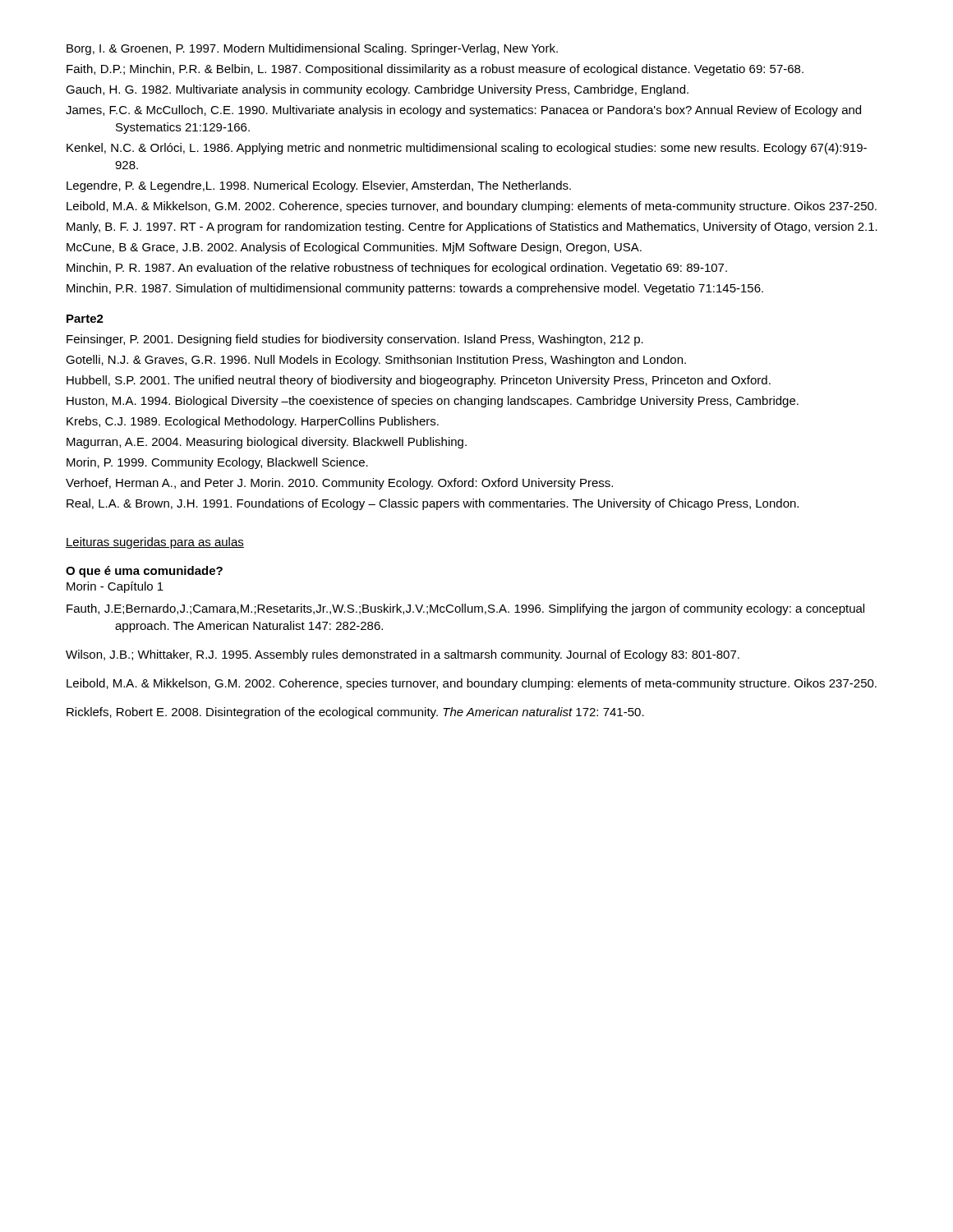Viewport: 953px width, 1232px height.
Task: Point to "Morin - Capítulo 1"
Action: pyautogui.click(x=115, y=586)
